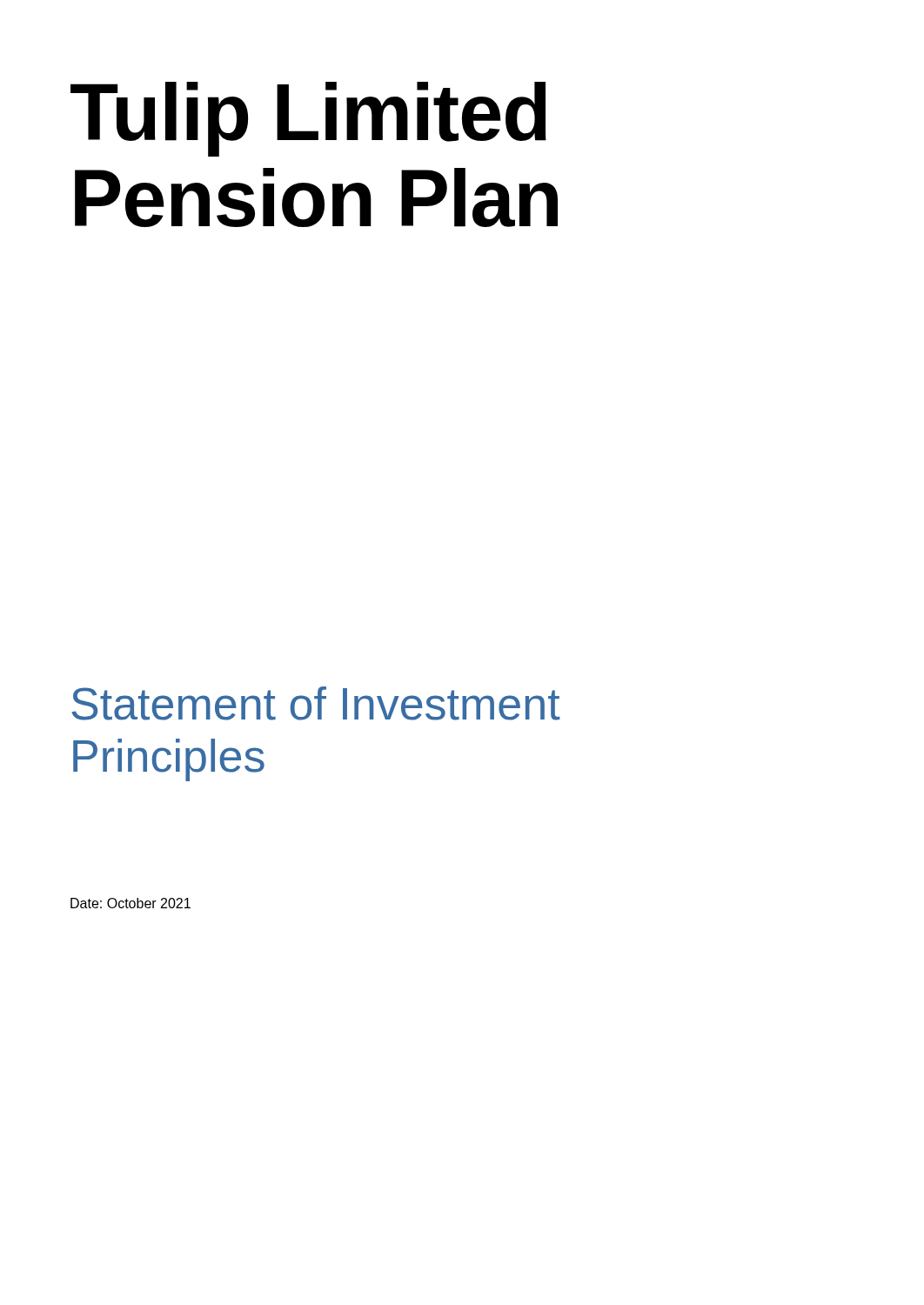Where does it say "Date: October 2021"?

tap(130, 904)
